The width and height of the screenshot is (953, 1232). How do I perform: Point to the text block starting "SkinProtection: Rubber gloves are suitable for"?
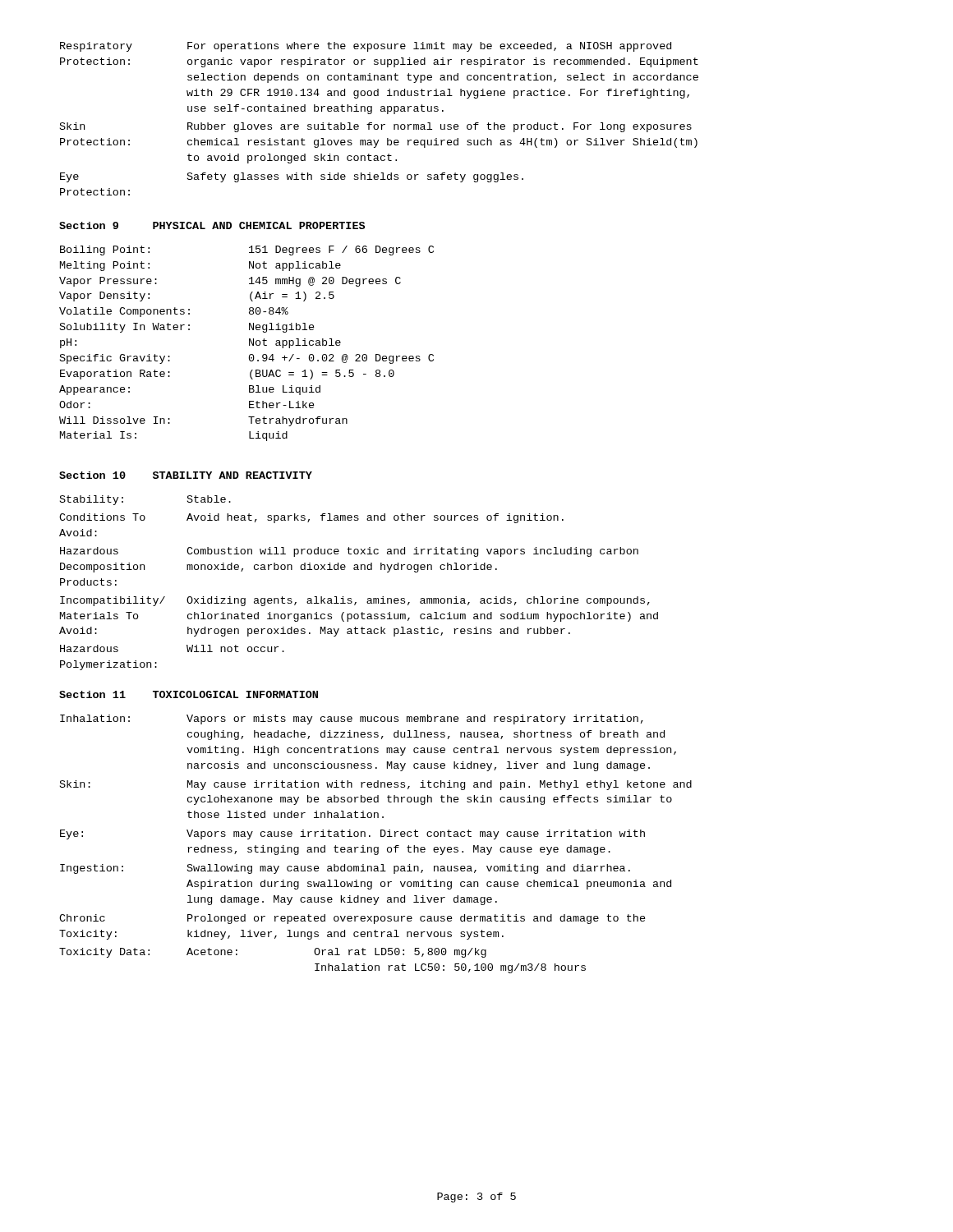[x=476, y=144]
